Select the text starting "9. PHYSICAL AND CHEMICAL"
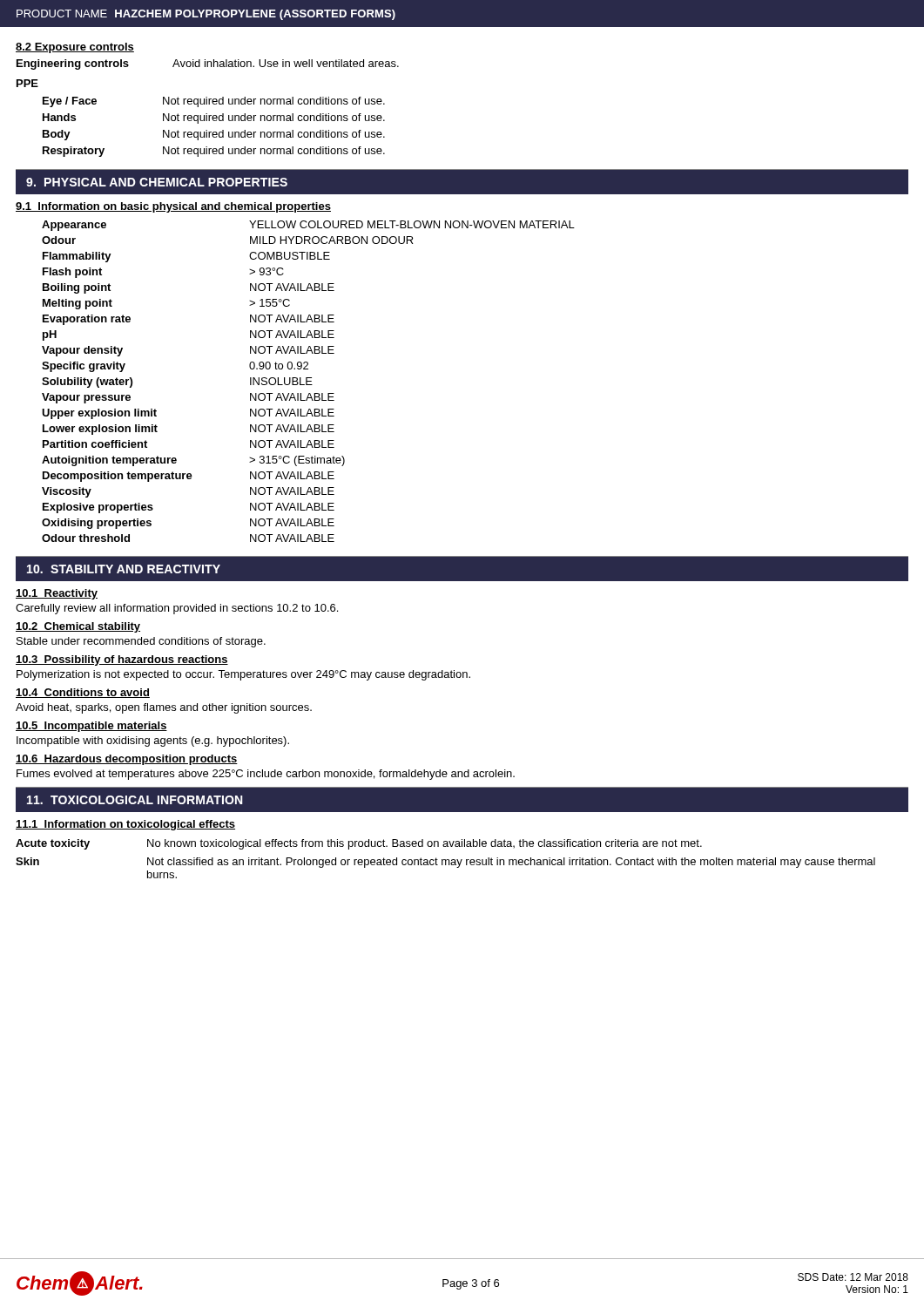Viewport: 924px width, 1307px height. pos(157,182)
